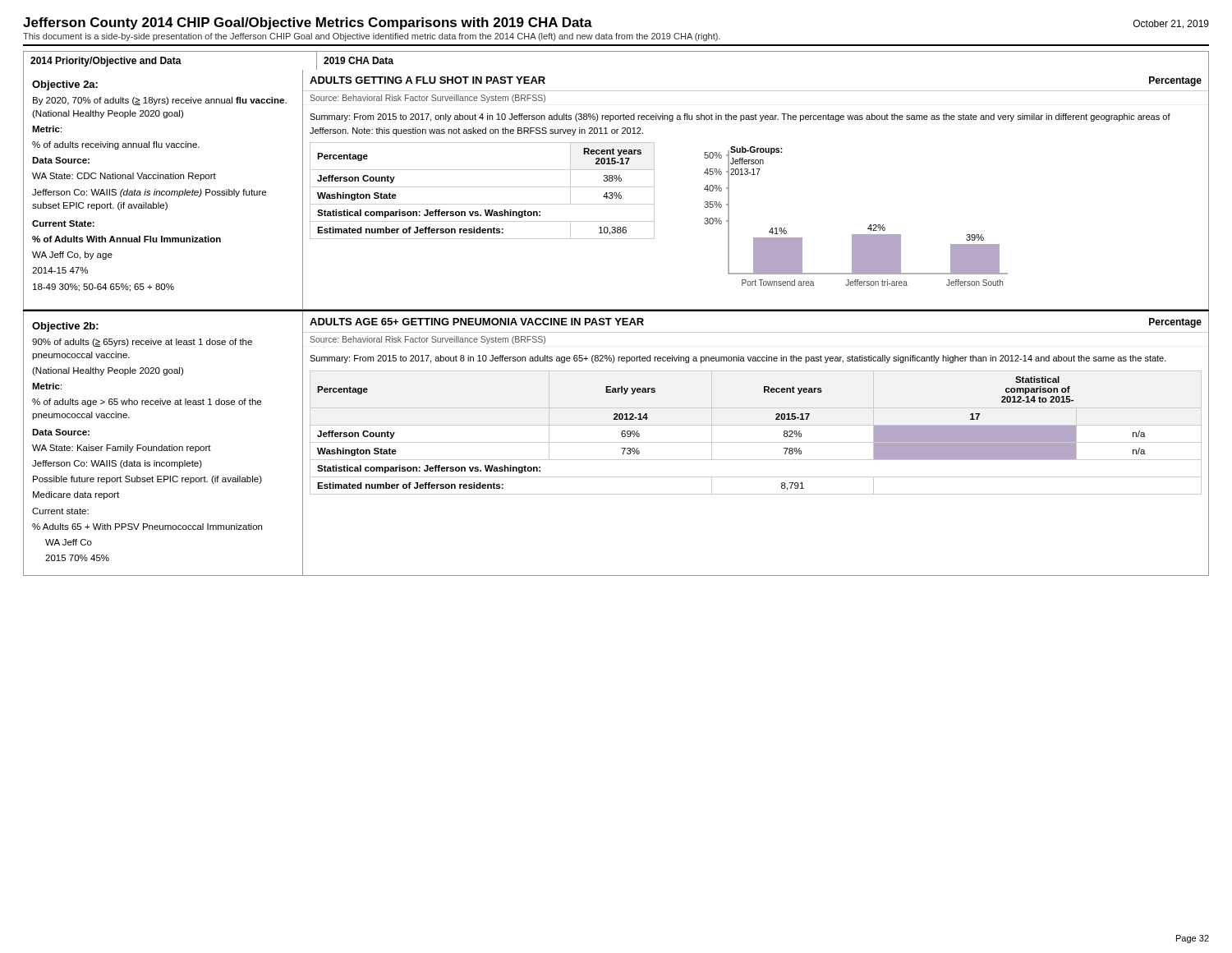
Task: Select the text block containing "% of adults receiving"
Action: pos(116,145)
